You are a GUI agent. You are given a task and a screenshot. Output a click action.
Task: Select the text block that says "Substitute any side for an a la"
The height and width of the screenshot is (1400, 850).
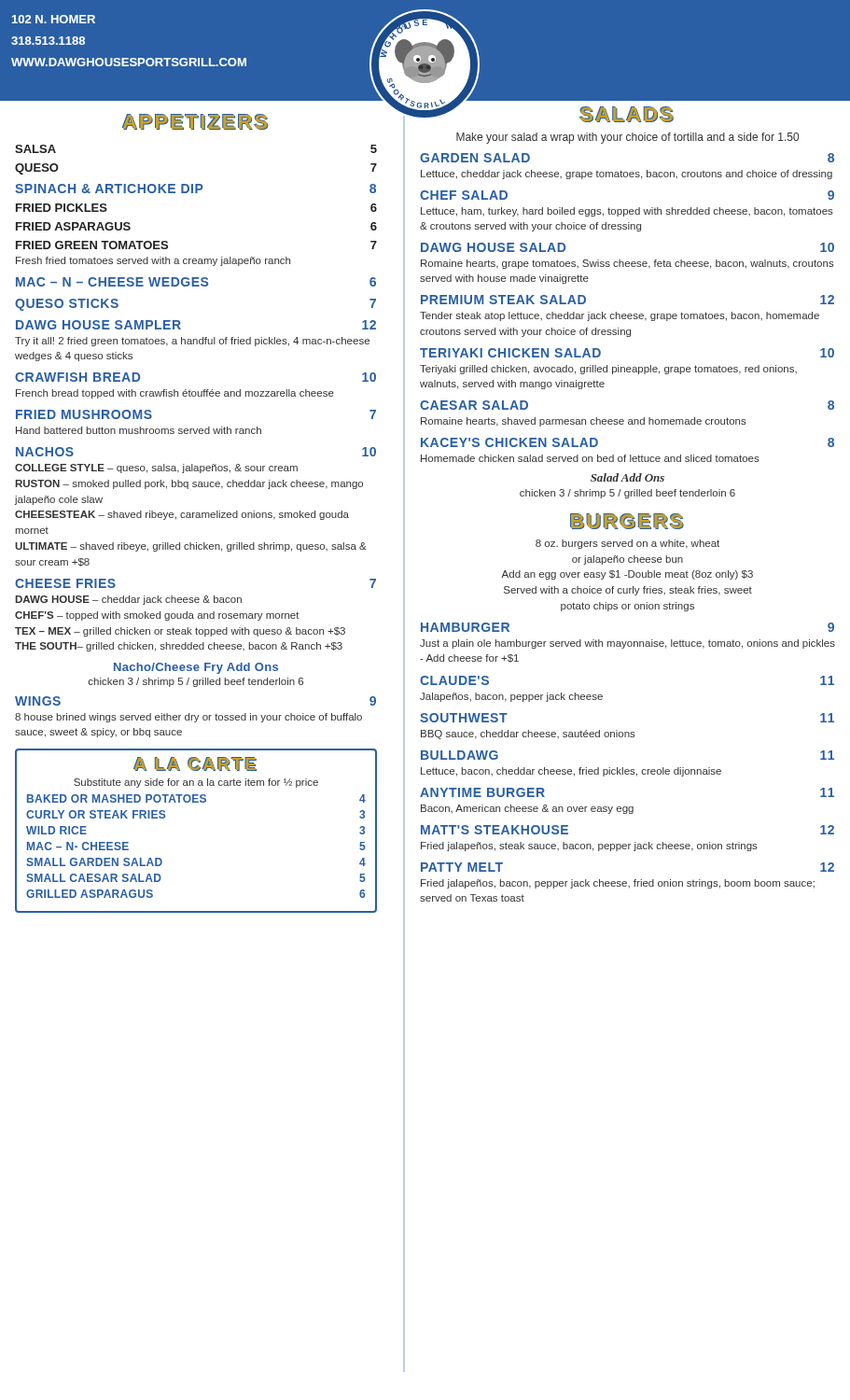(x=196, y=782)
